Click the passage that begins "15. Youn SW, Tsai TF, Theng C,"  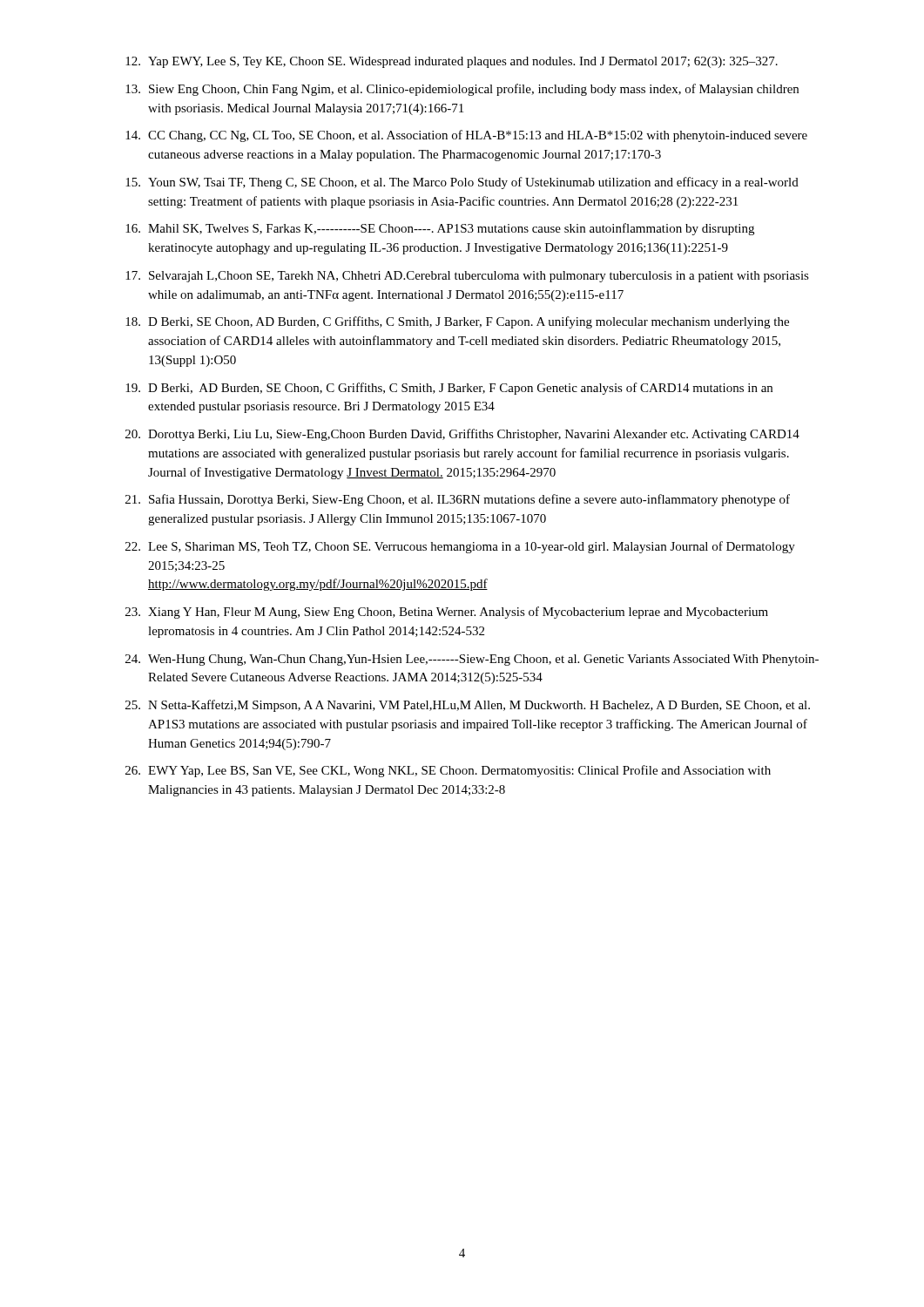(x=462, y=192)
